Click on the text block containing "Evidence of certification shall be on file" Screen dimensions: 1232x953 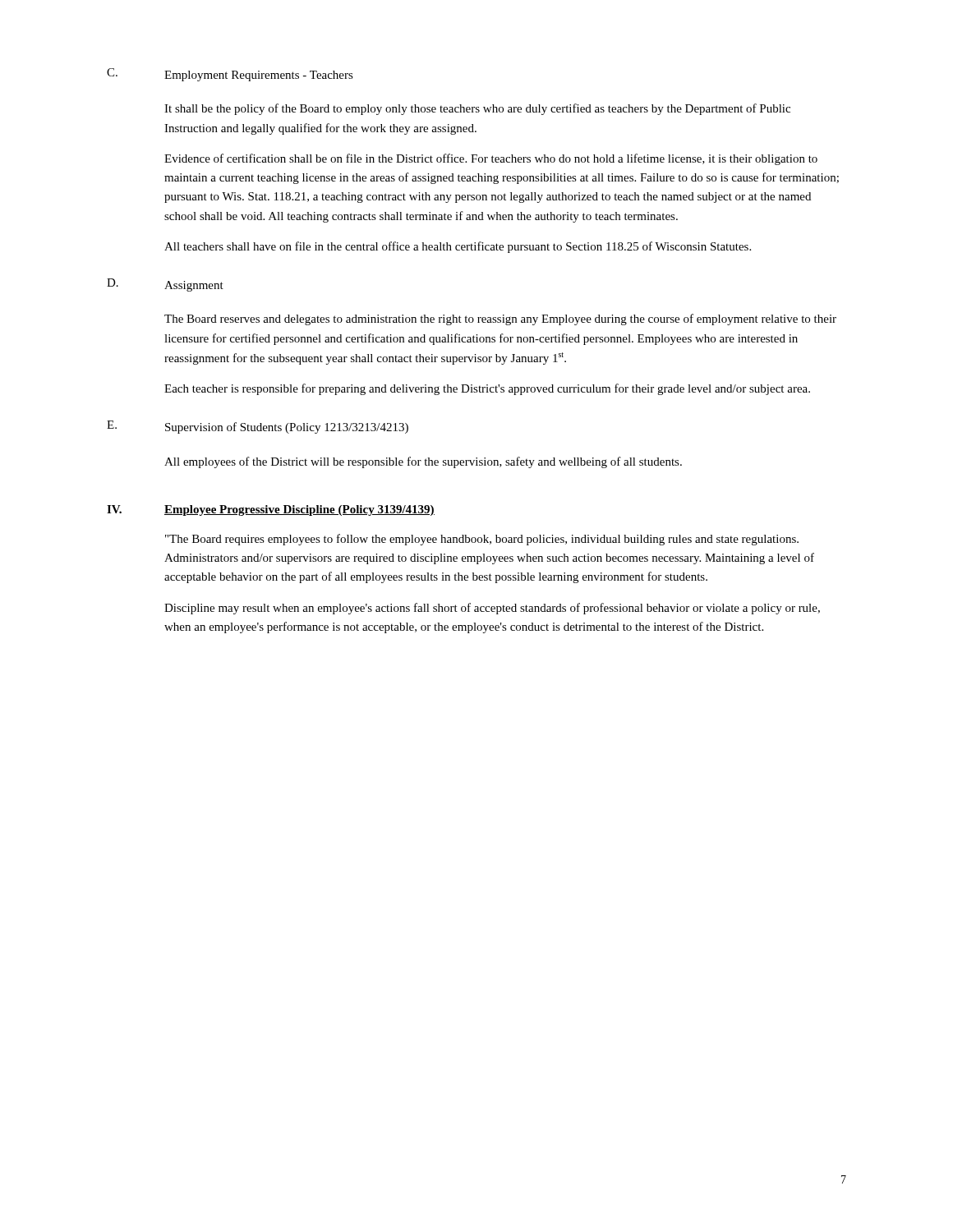coord(505,188)
